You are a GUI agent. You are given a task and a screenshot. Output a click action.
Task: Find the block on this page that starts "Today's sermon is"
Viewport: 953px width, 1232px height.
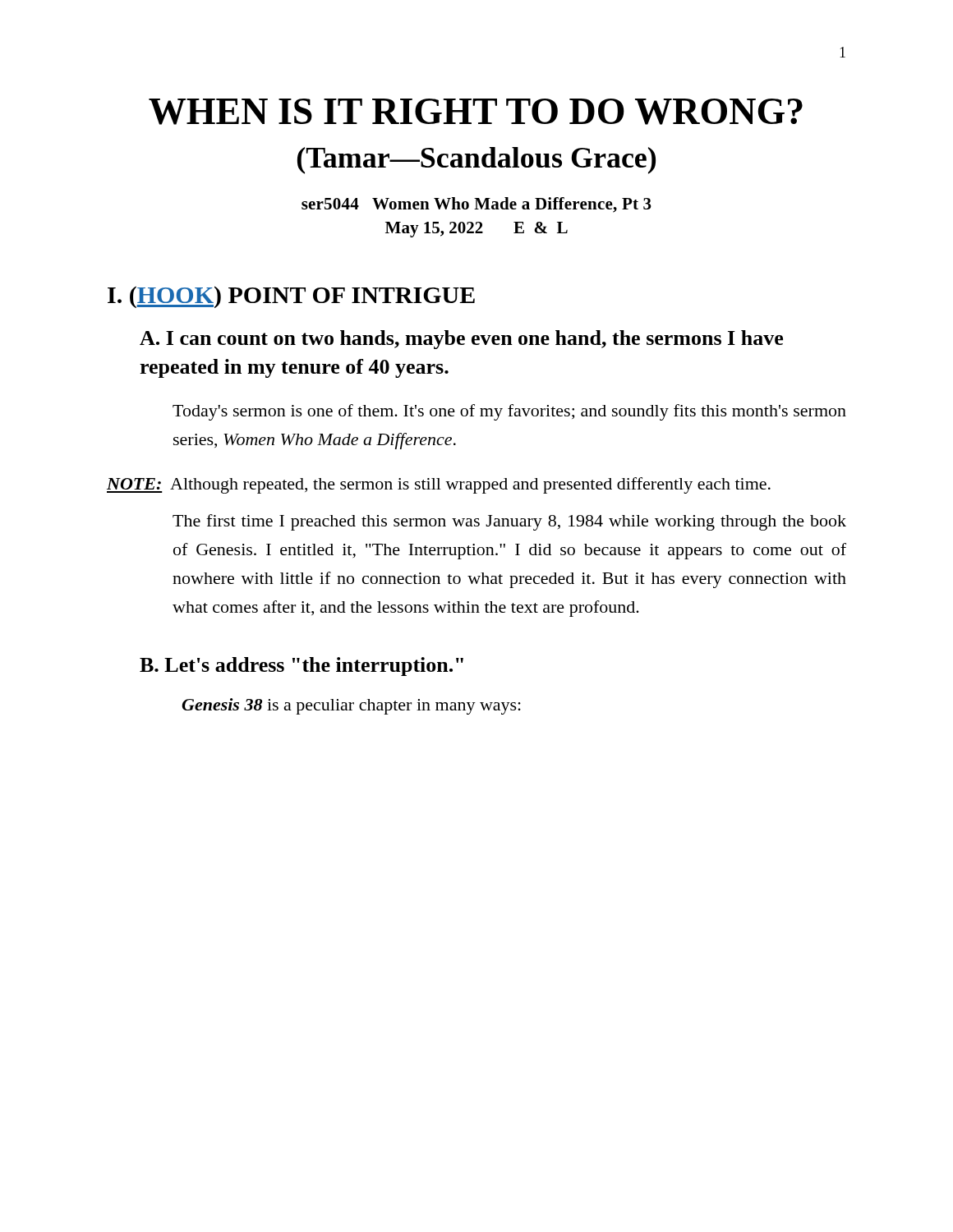(509, 425)
